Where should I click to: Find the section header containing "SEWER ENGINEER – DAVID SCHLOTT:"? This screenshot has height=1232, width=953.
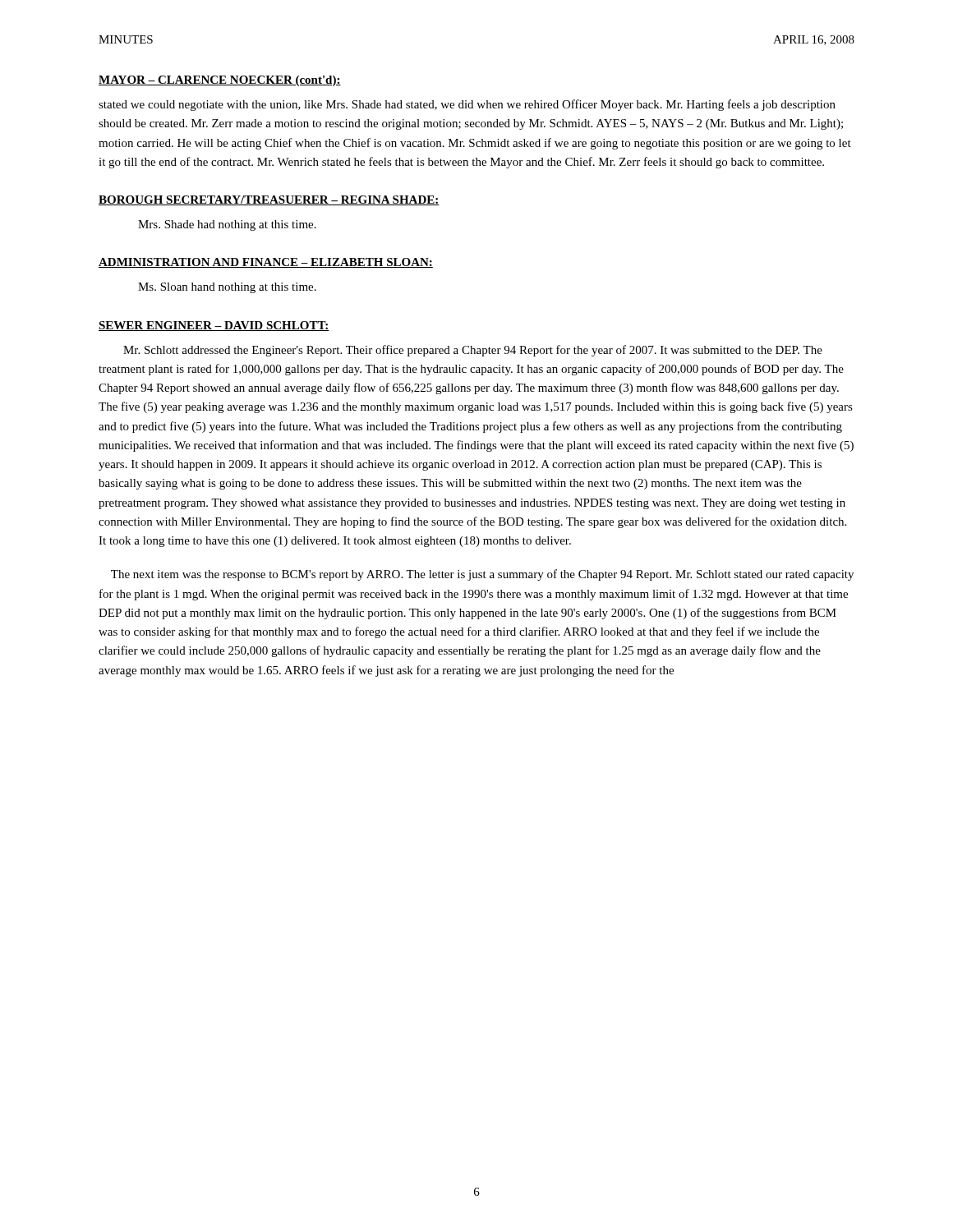[x=214, y=325]
